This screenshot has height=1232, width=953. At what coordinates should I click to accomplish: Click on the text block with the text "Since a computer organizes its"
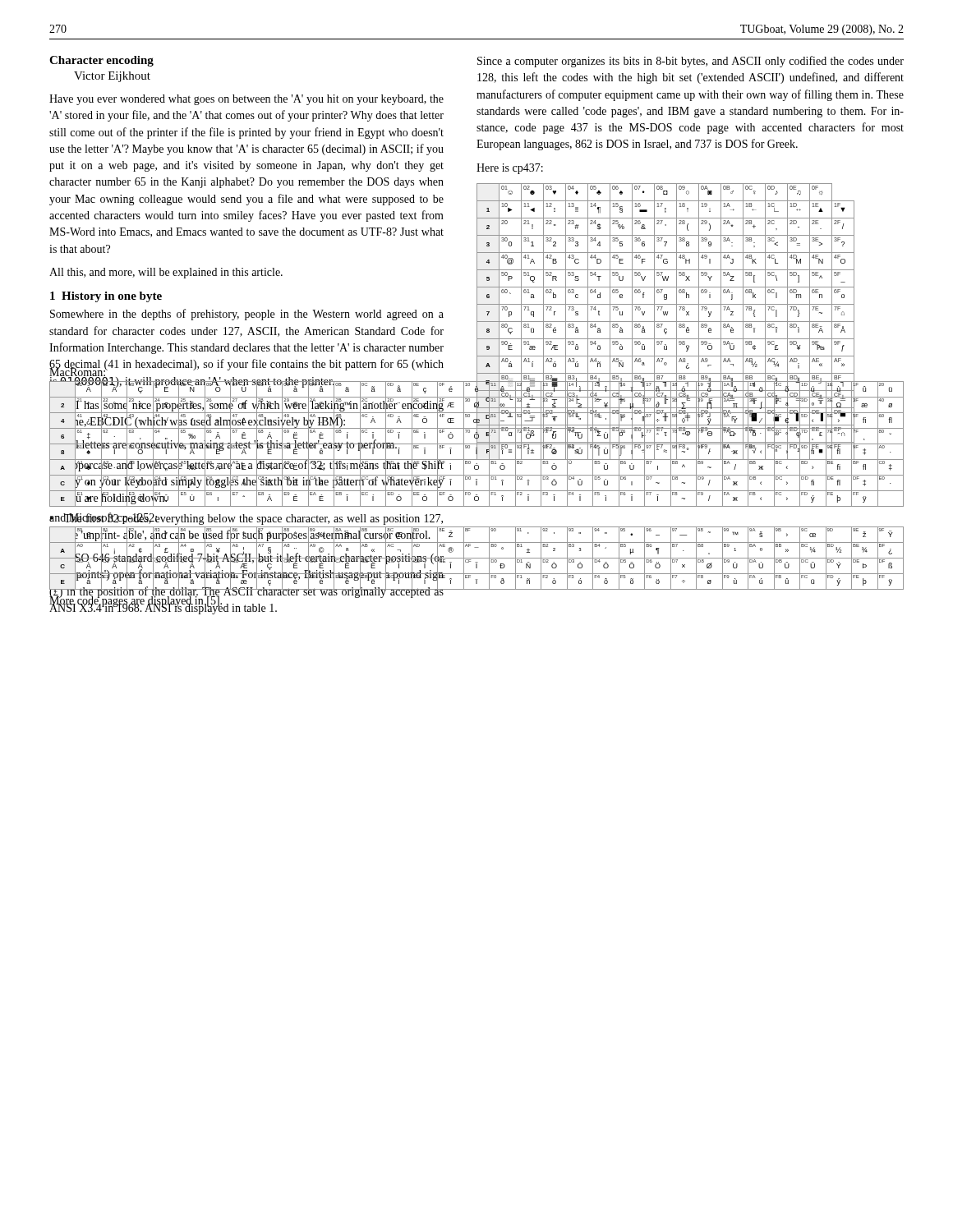(x=690, y=103)
